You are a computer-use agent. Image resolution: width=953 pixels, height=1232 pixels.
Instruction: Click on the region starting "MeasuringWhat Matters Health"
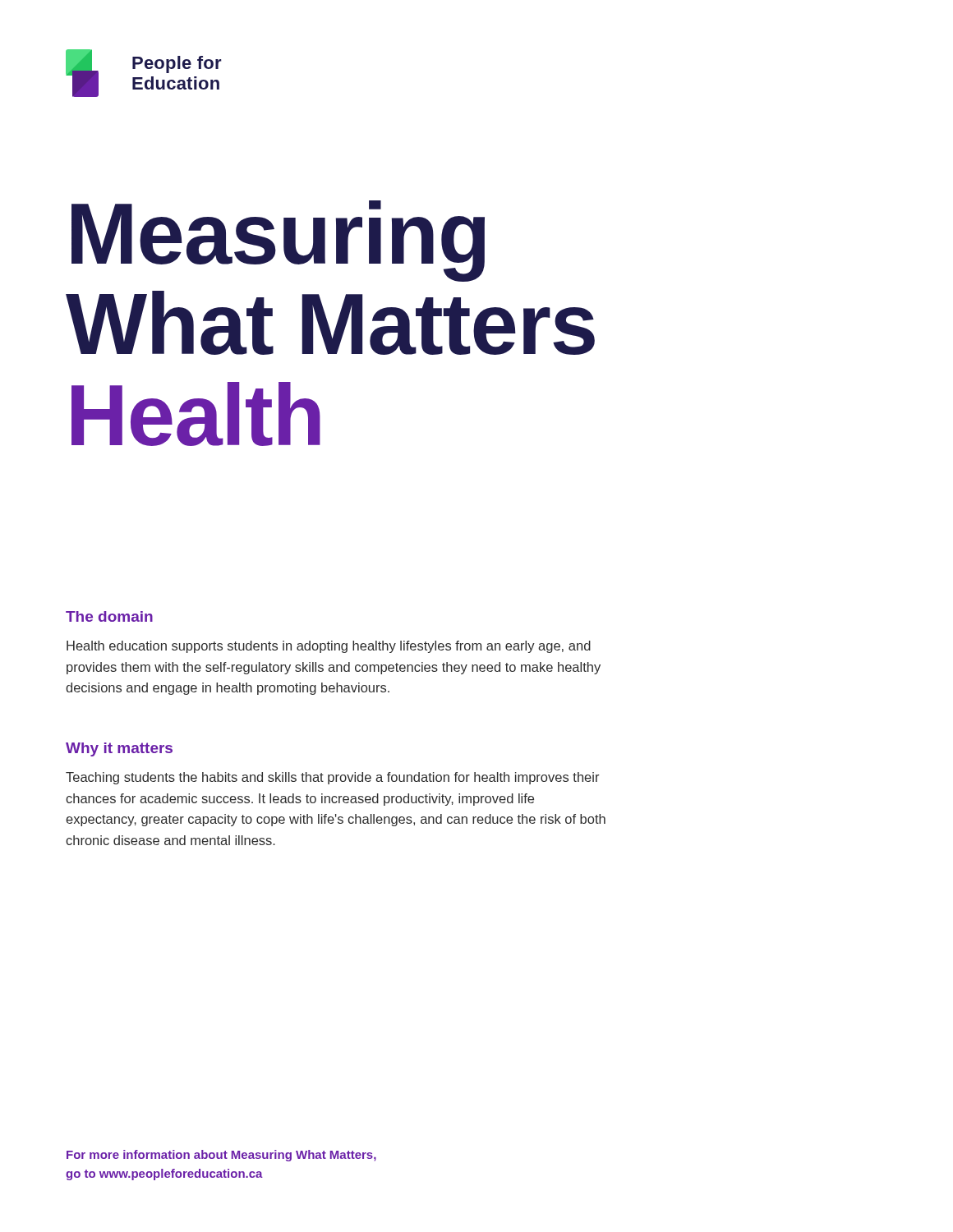(476, 325)
